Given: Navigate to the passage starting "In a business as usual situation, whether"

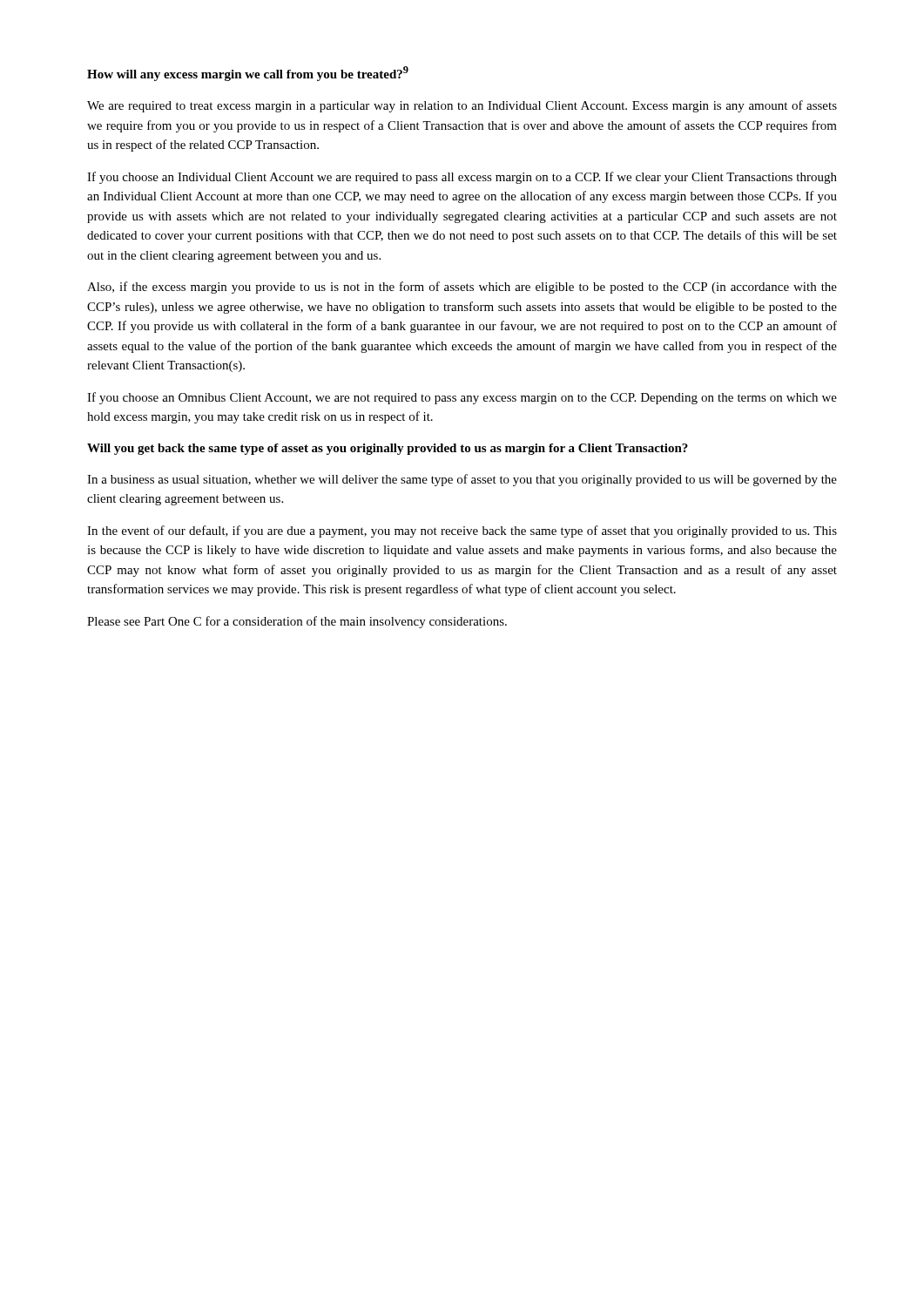Looking at the screenshot, I should tap(462, 489).
